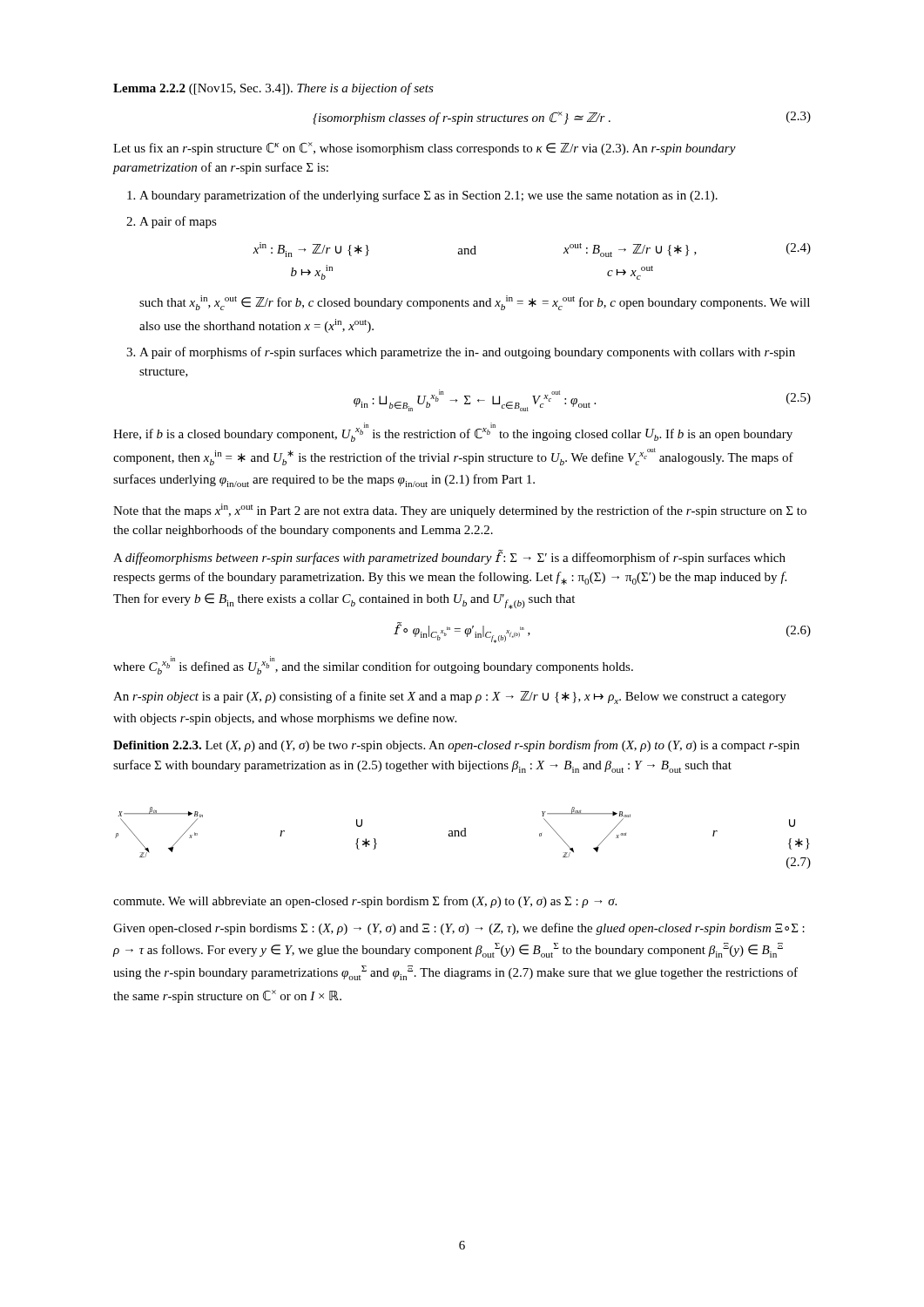The width and height of the screenshot is (924, 1307).
Task: Locate the flowchart
Action: 462,833
